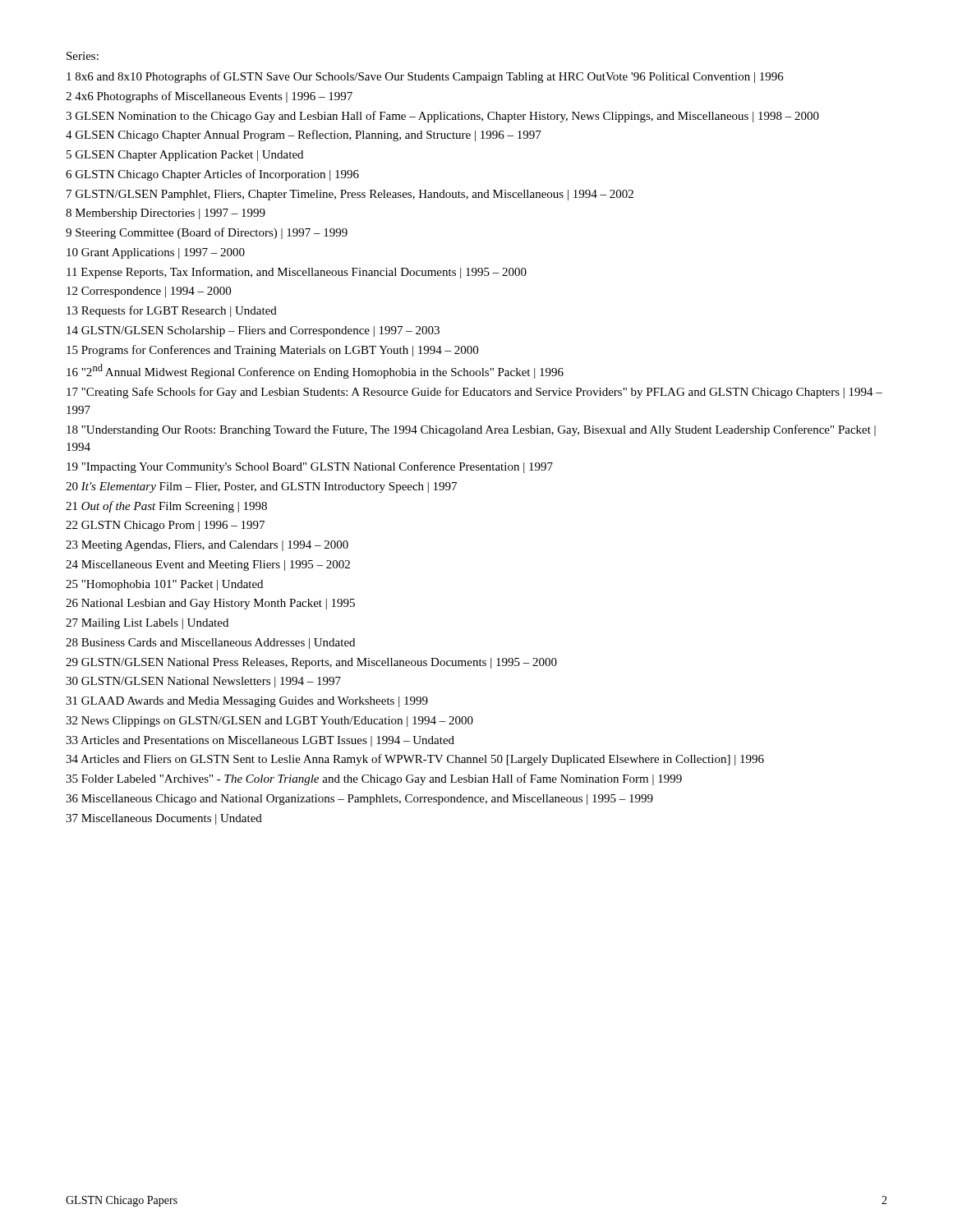Click on the list item that says "9 Steering Committee (Board of"
This screenshot has width=953, height=1232.
(x=207, y=232)
